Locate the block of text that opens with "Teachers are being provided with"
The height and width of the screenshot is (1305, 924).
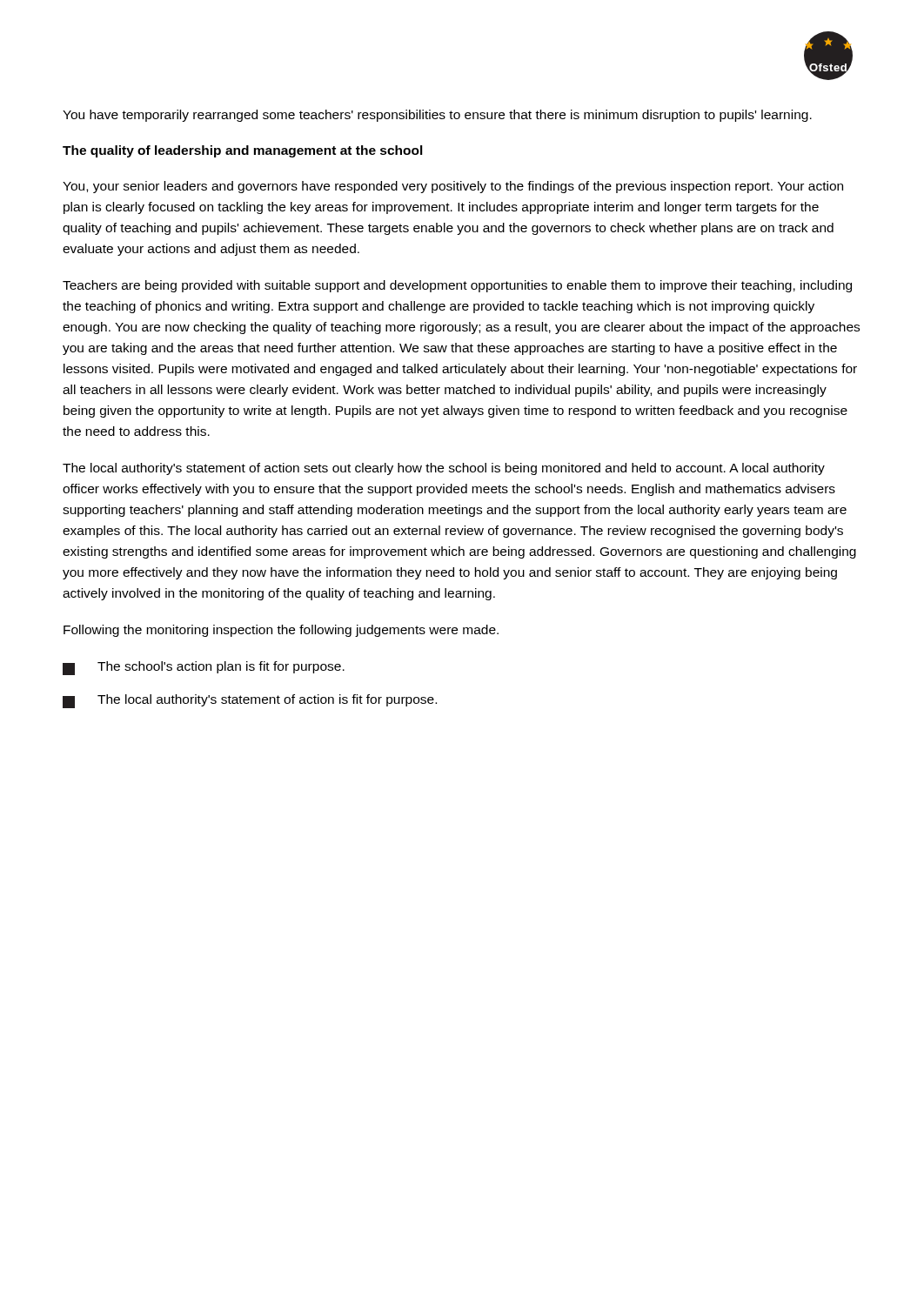[461, 358]
